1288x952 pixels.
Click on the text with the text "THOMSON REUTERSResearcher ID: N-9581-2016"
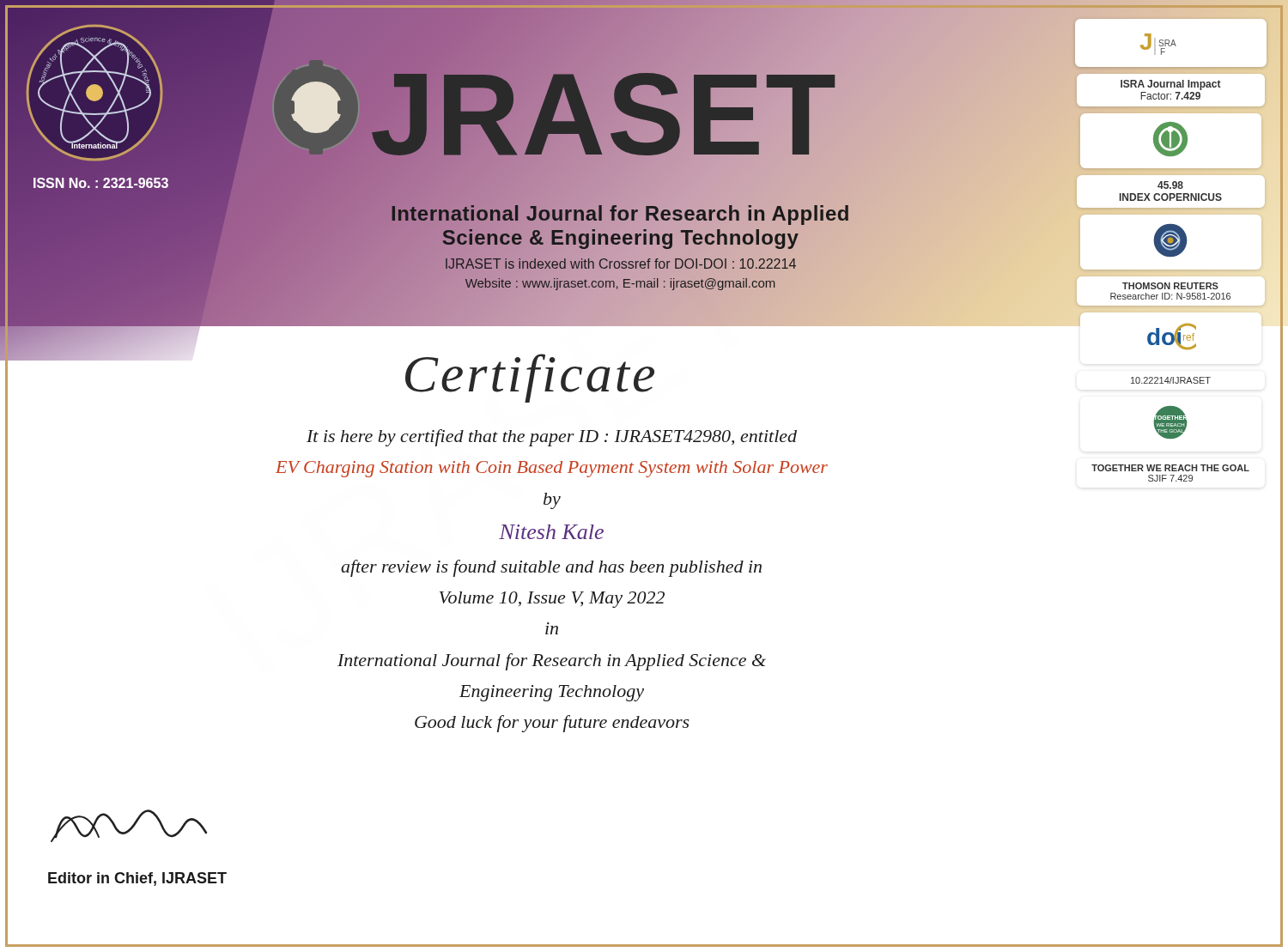click(1170, 291)
